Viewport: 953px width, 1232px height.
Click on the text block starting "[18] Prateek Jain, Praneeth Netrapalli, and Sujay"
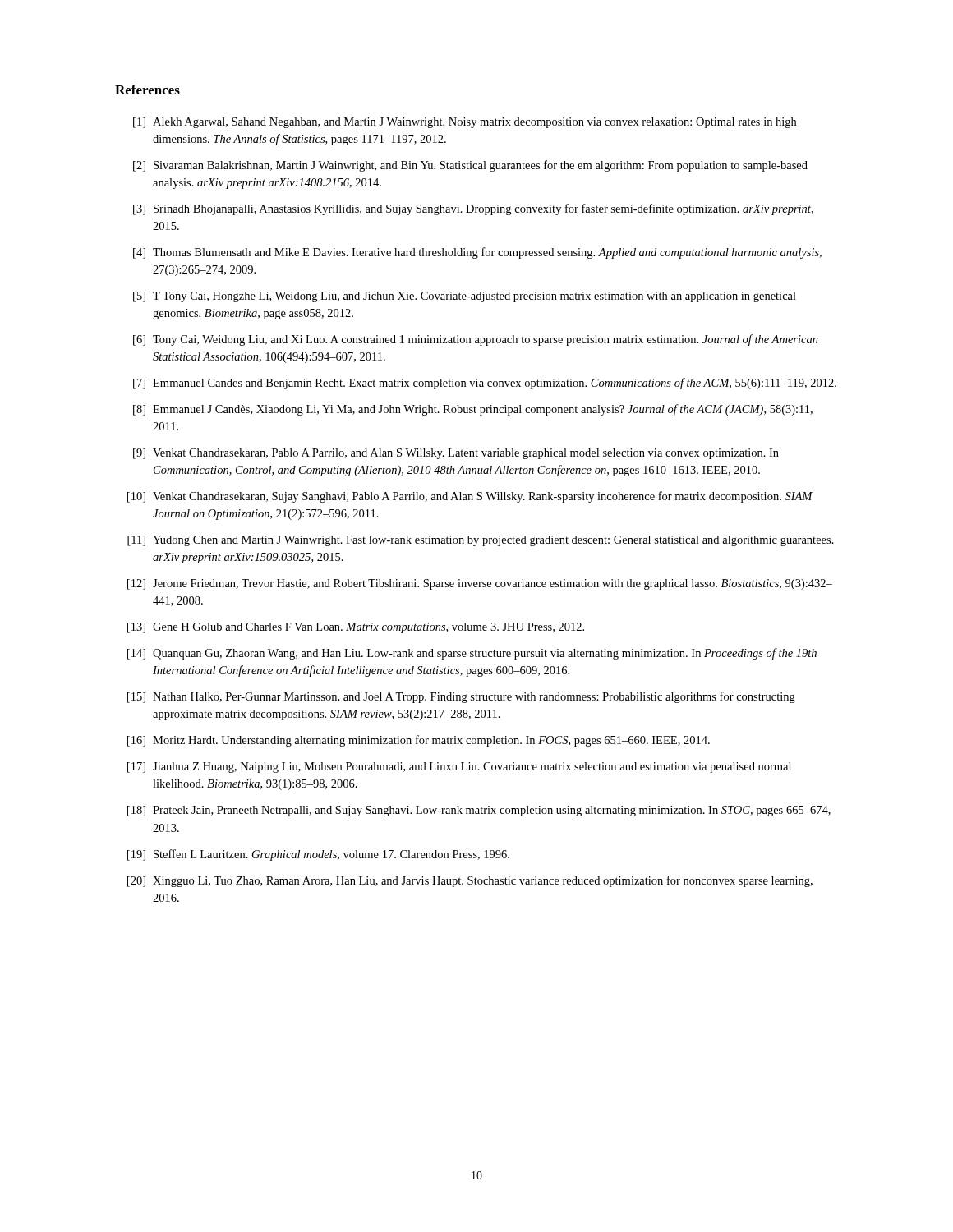(476, 819)
